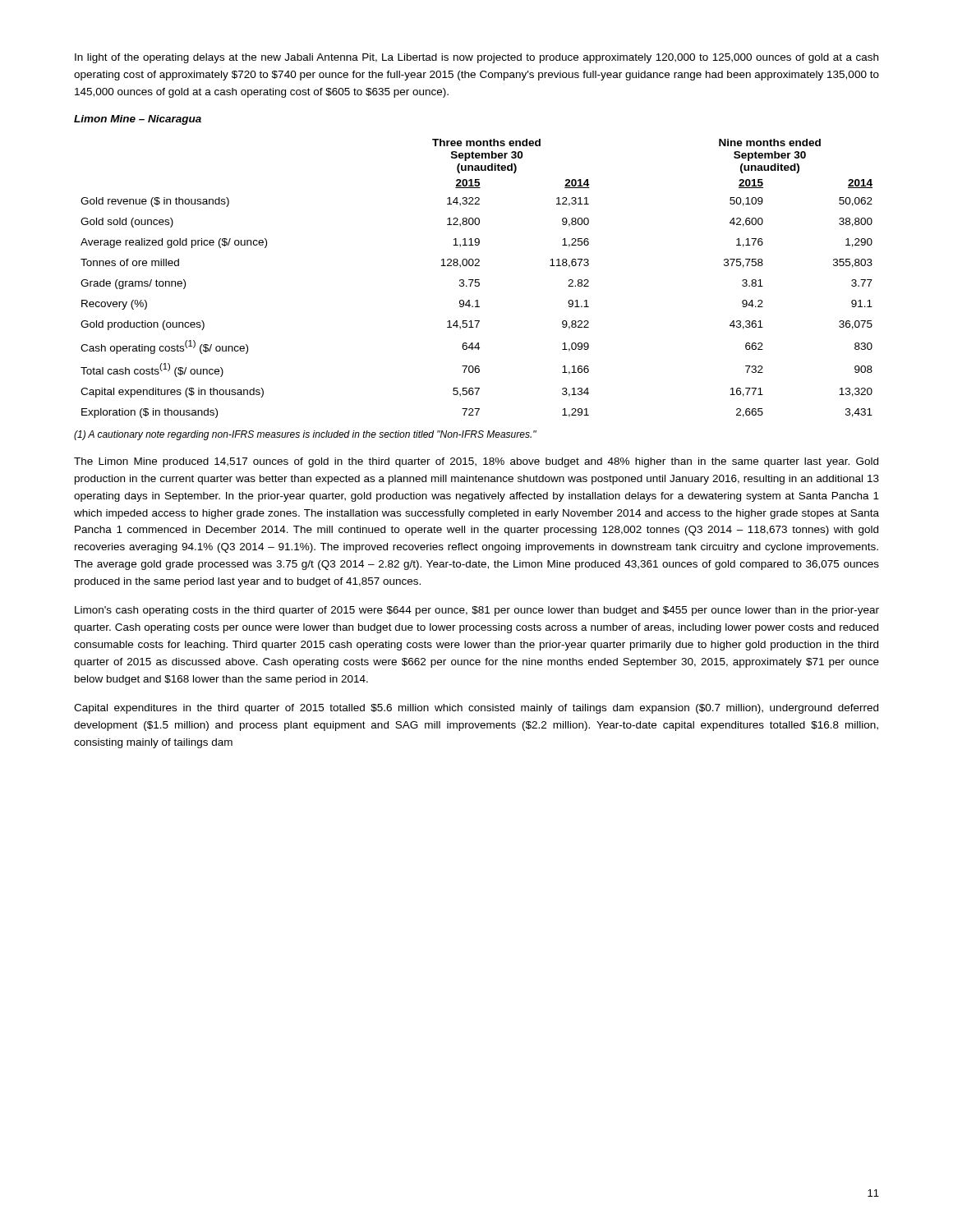The image size is (953, 1232).
Task: Click on the table containing "Gold sold (ounces)"
Action: click(476, 278)
